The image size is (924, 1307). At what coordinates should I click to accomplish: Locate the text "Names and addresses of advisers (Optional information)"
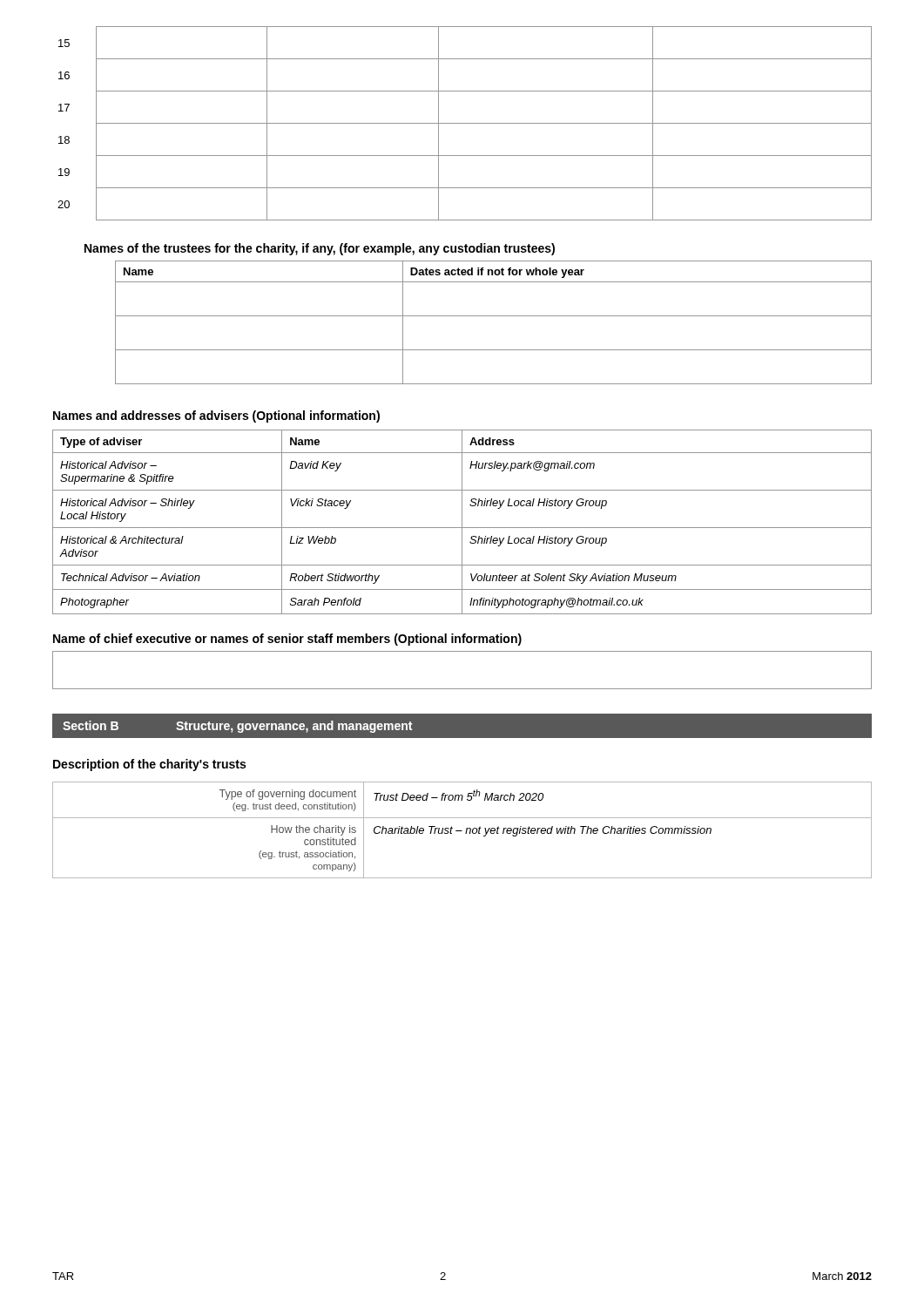216,416
